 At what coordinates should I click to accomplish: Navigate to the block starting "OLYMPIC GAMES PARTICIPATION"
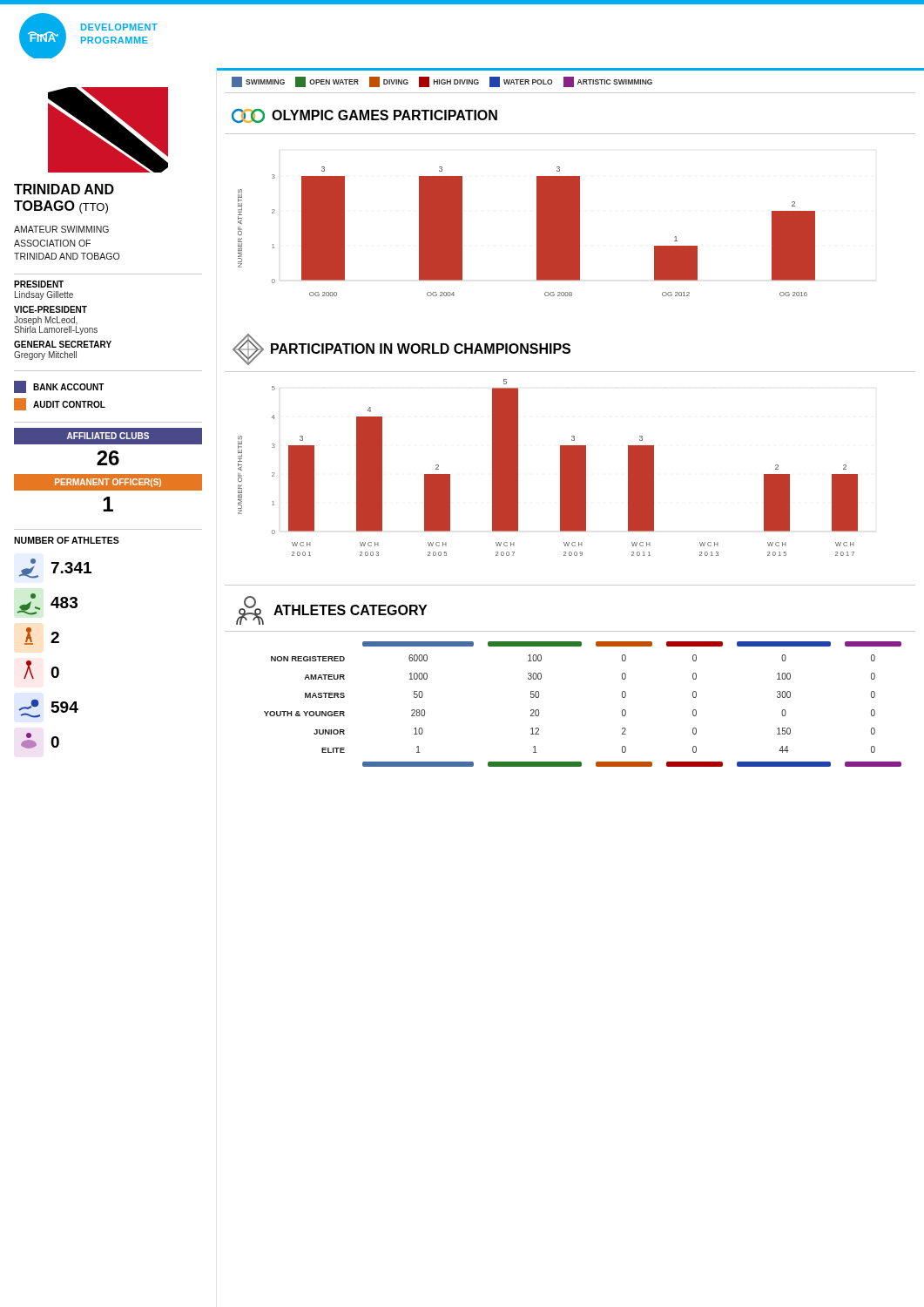365,116
